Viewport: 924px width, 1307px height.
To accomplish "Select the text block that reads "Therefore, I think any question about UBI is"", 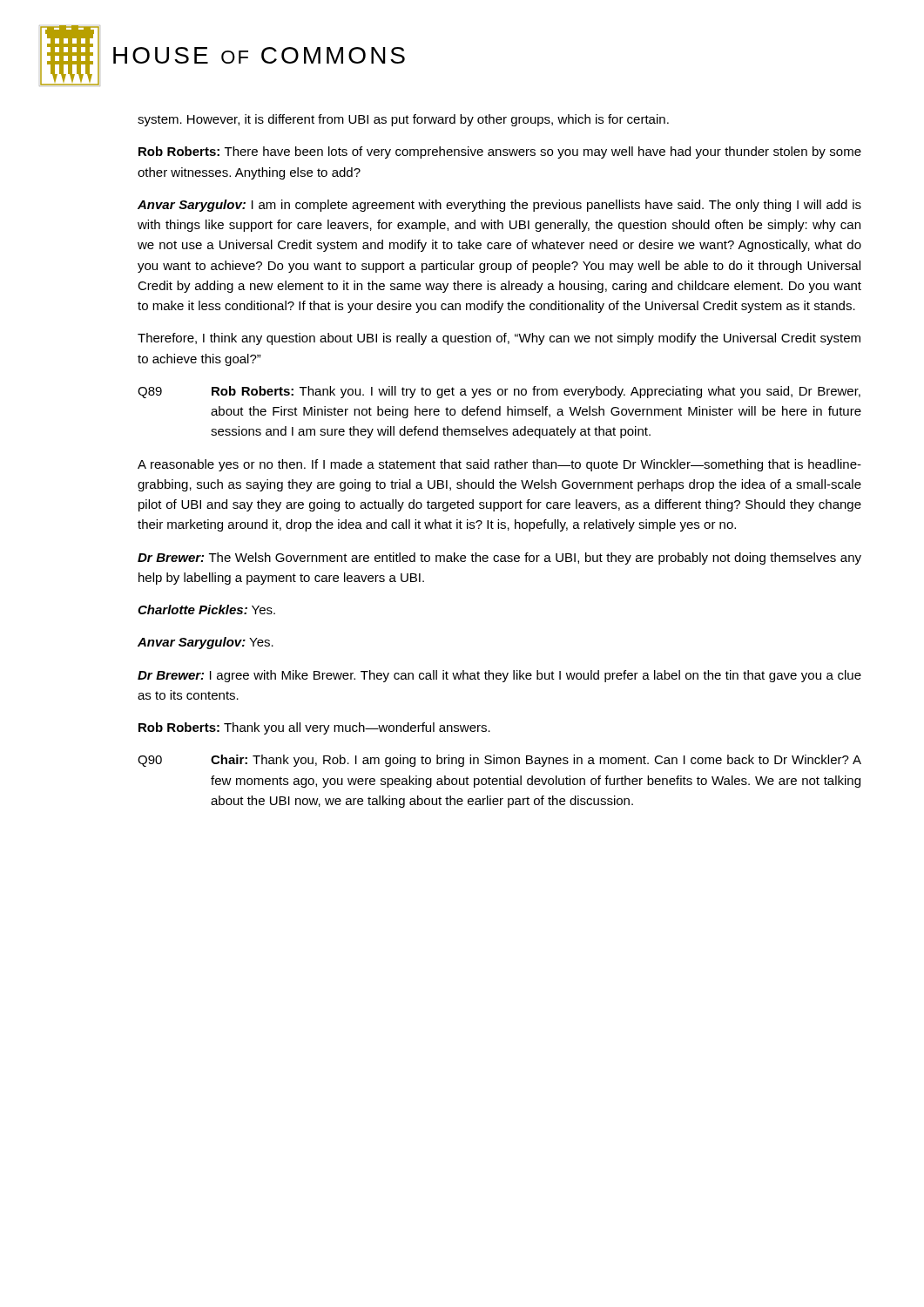I will tap(499, 348).
